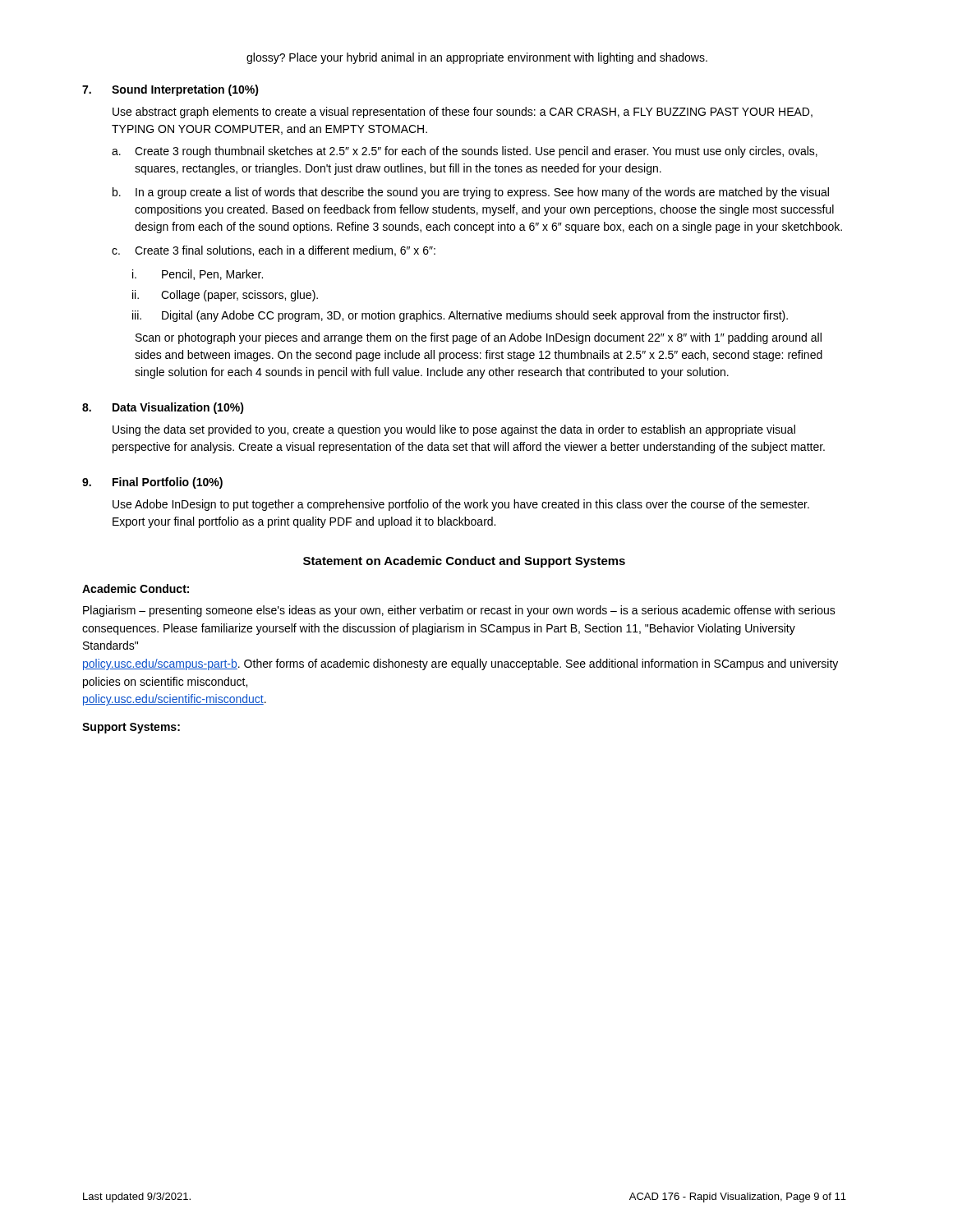This screenshot has width=953, height=1232.
Task: Locate the section header that opens with "7. Sound Interpretation"
Action: [x=170, y=90]
